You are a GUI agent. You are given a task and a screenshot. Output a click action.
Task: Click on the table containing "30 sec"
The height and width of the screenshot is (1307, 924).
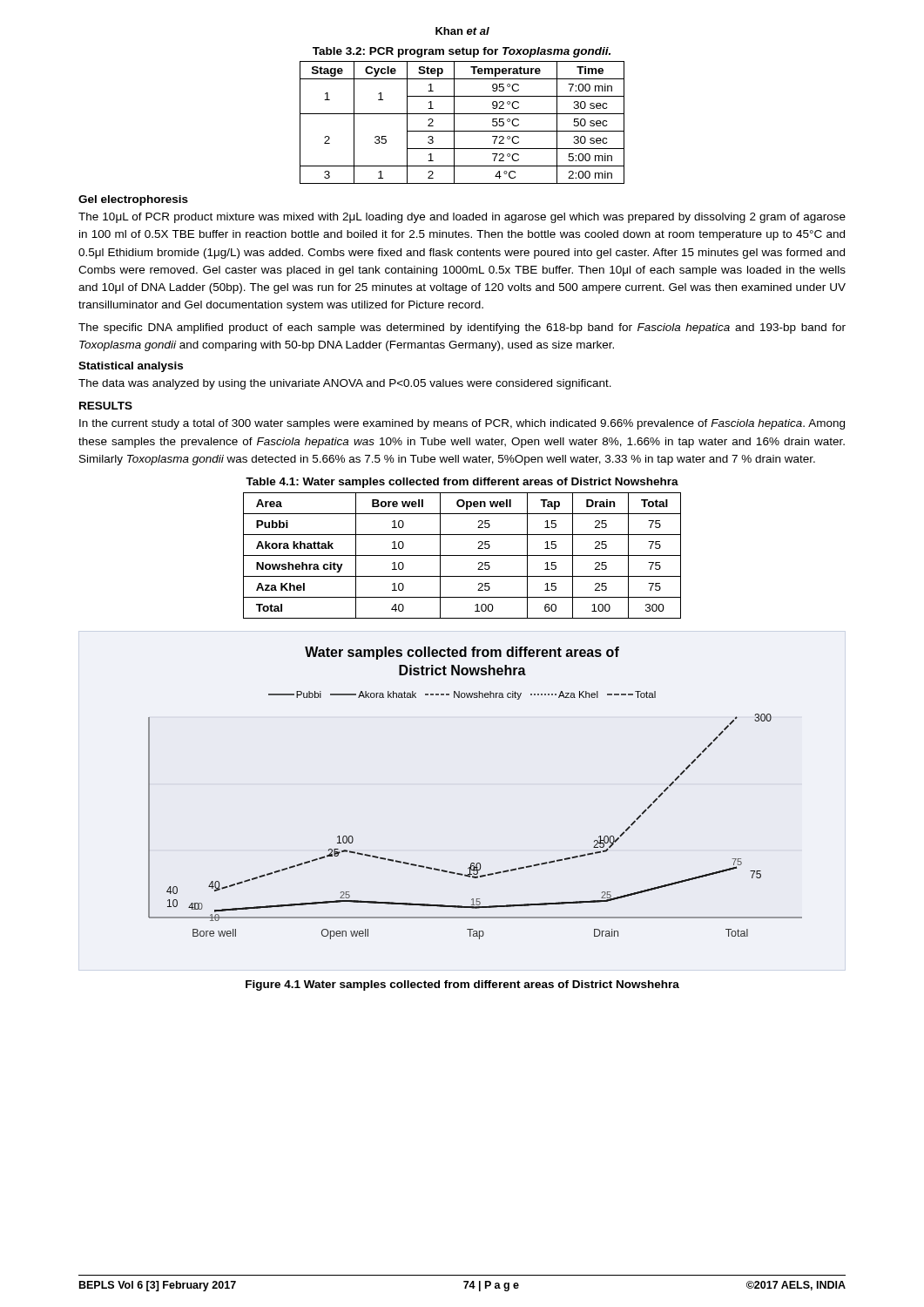[x=462, y=122]
